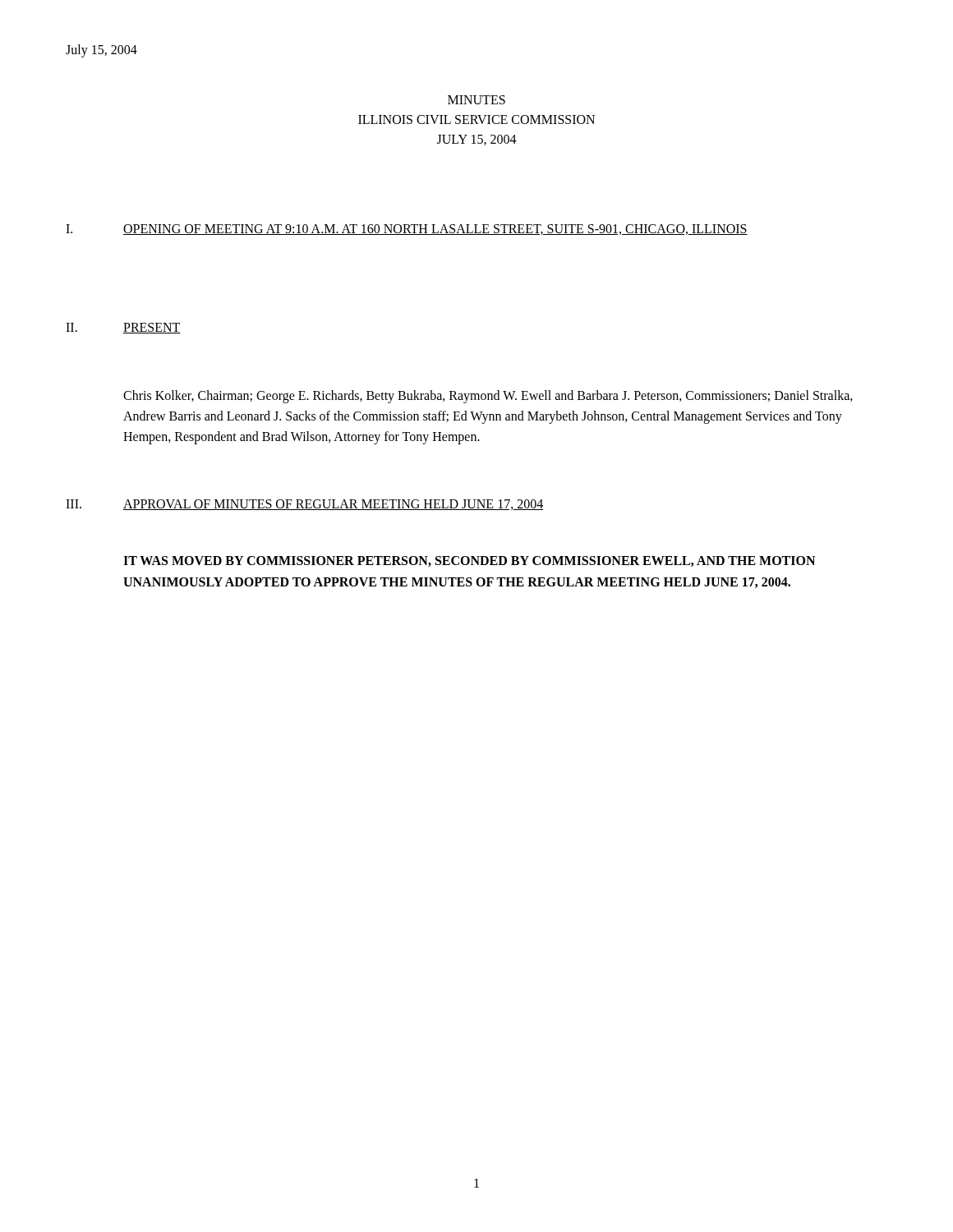Point to the section header beginning "III. APPROVAL OF MINUTES OF REGULAR MEETING"
Screen dimensions: 1232x953
point(476,504)
